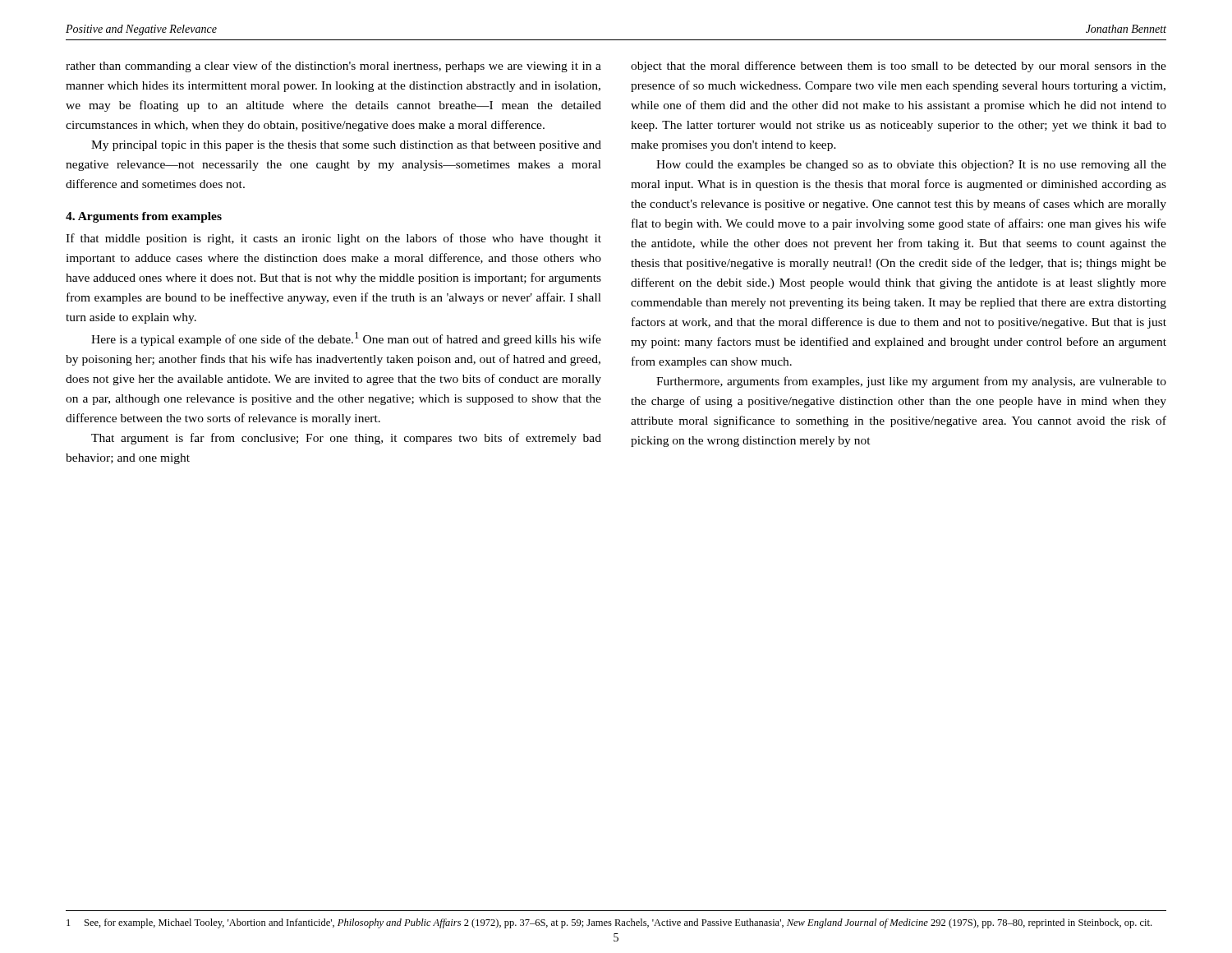Select the text block starting "object that the moral difference between"
This screenshot has width=1232, height=953.
(x=899, y=253)
